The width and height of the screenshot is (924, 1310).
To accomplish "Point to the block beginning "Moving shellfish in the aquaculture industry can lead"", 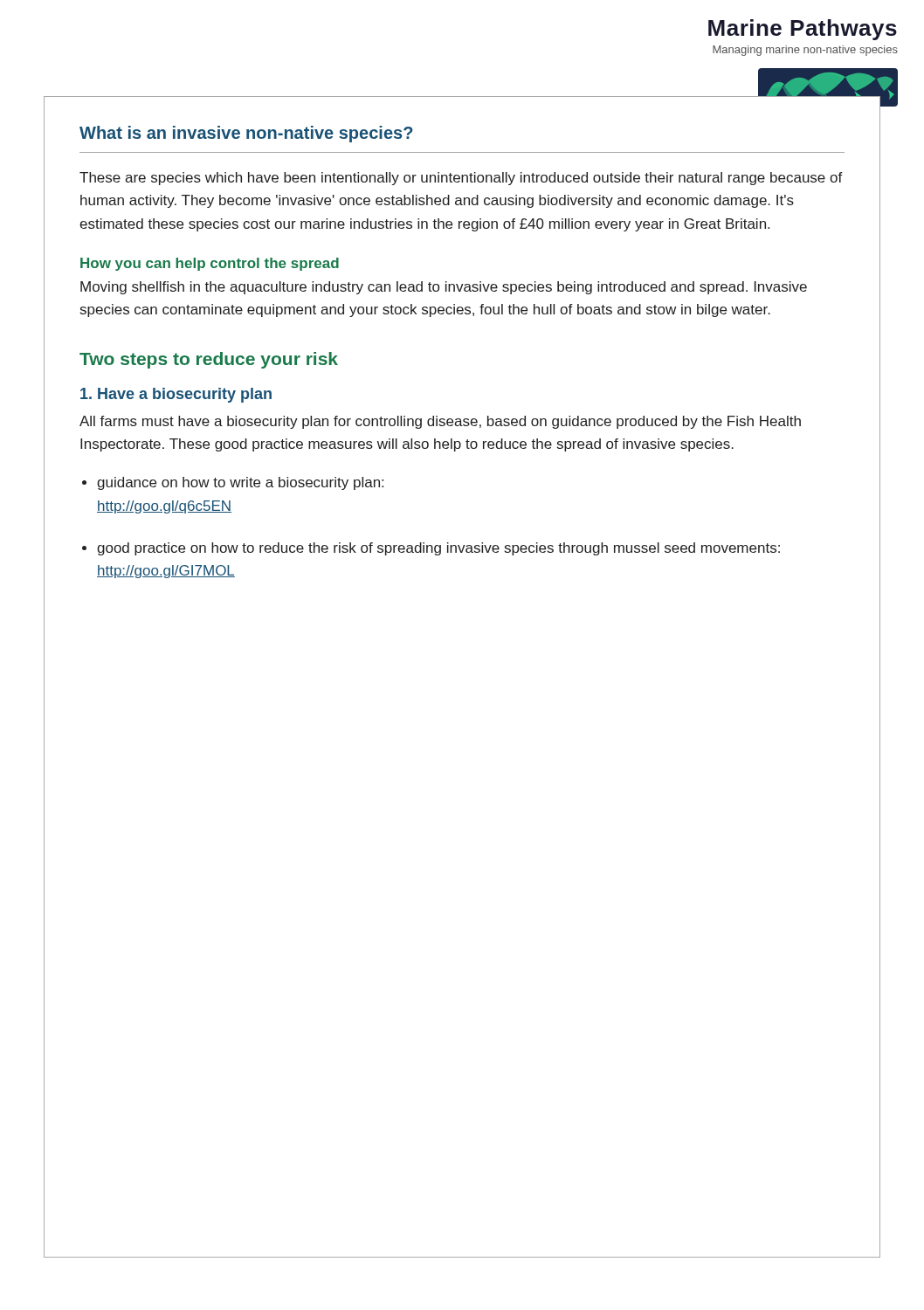I will point(443,298).
